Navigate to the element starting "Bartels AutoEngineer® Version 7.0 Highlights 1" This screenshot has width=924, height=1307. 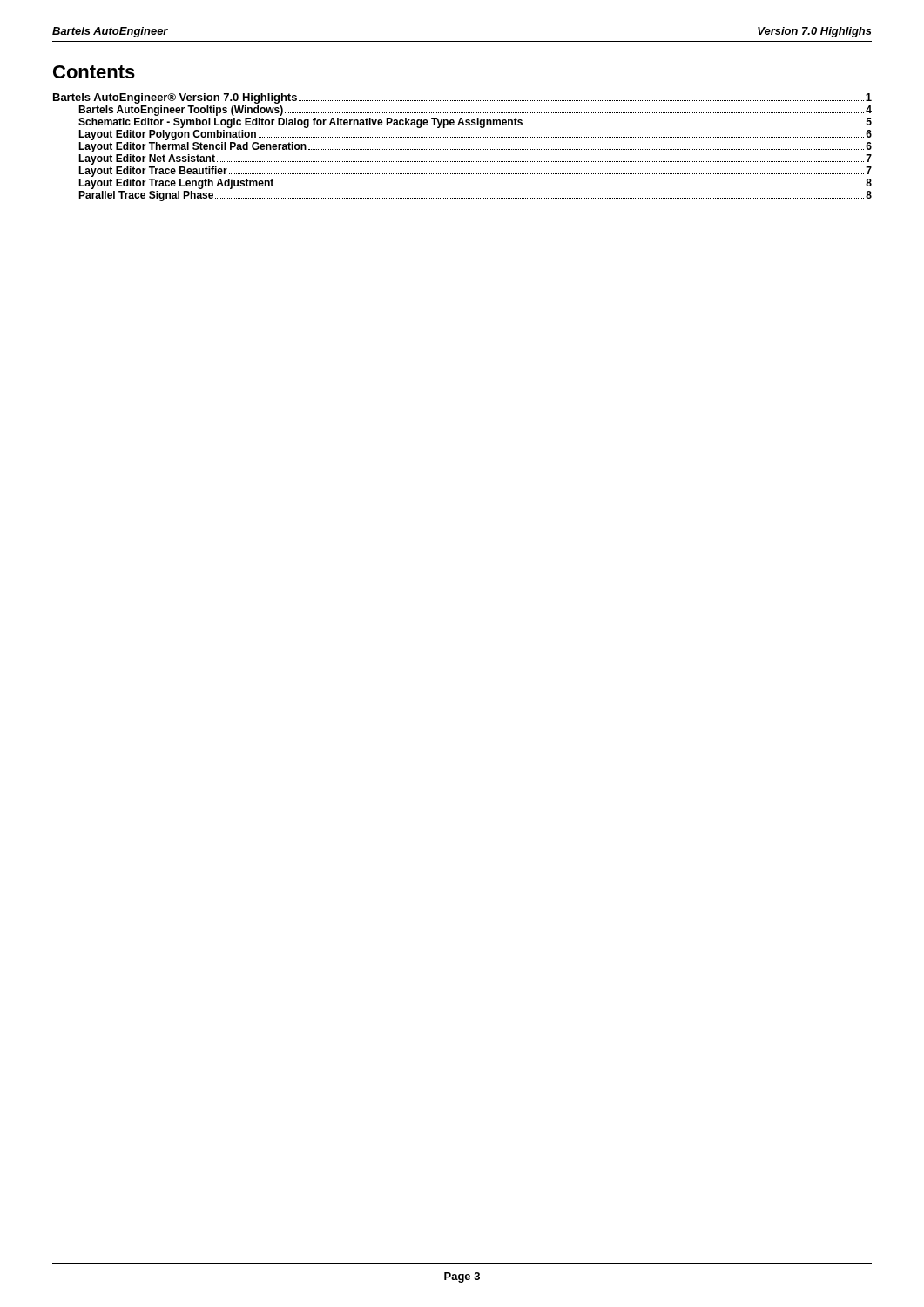pos(462,97)
